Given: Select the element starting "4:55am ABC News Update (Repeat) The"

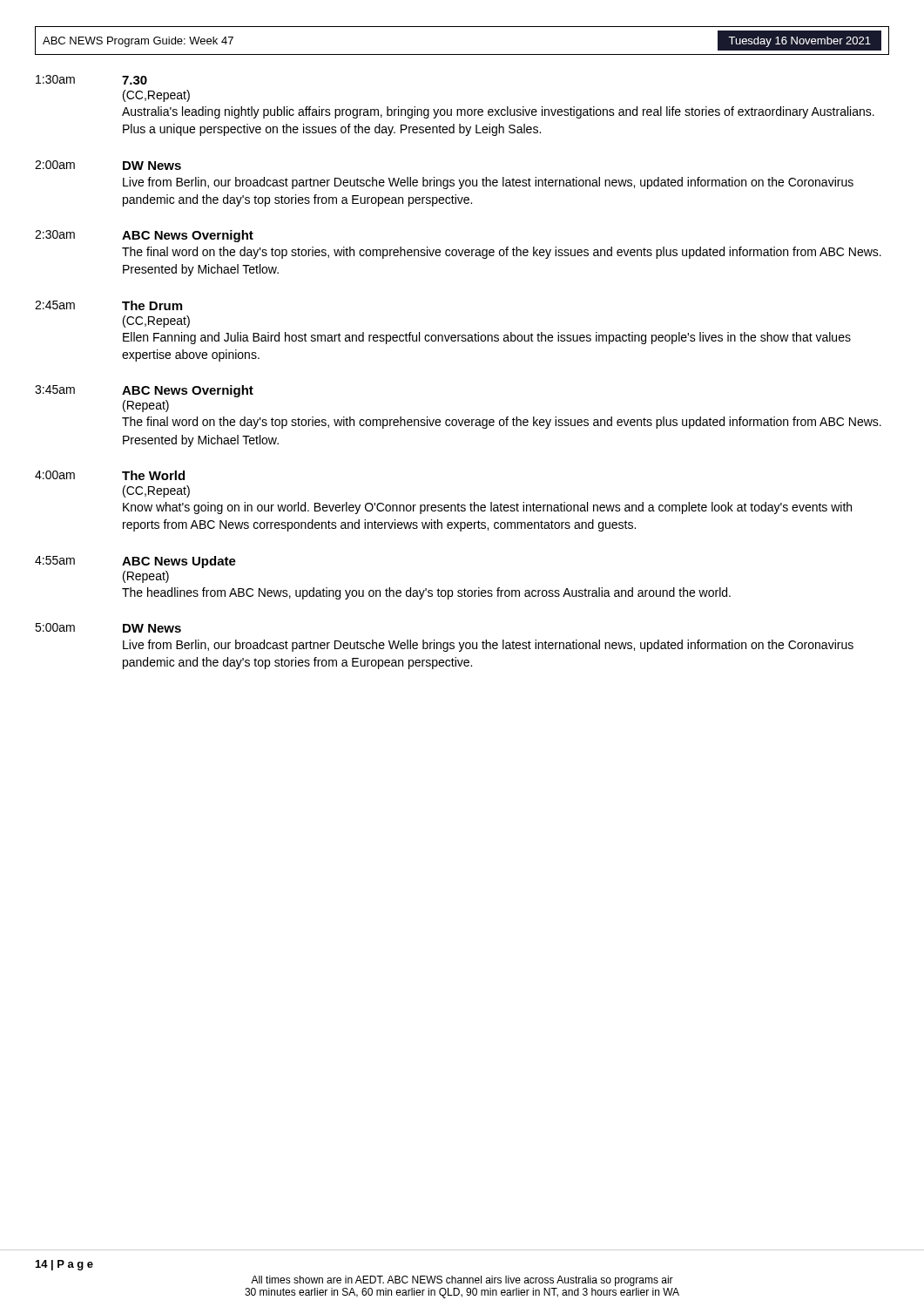Looking at the screenshot, I should click(462, 577).
